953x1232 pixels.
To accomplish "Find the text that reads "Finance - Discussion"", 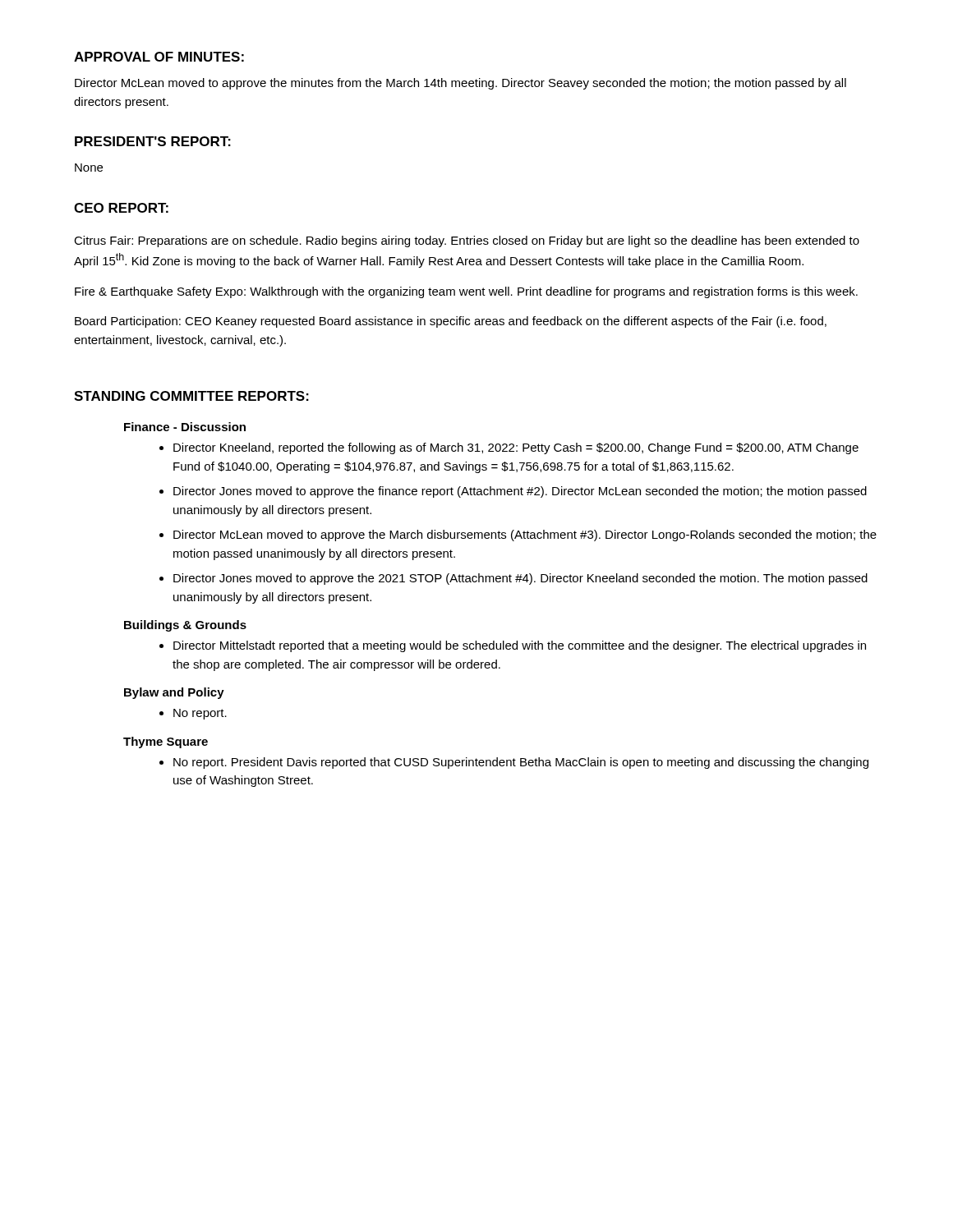I will [185, 427].
